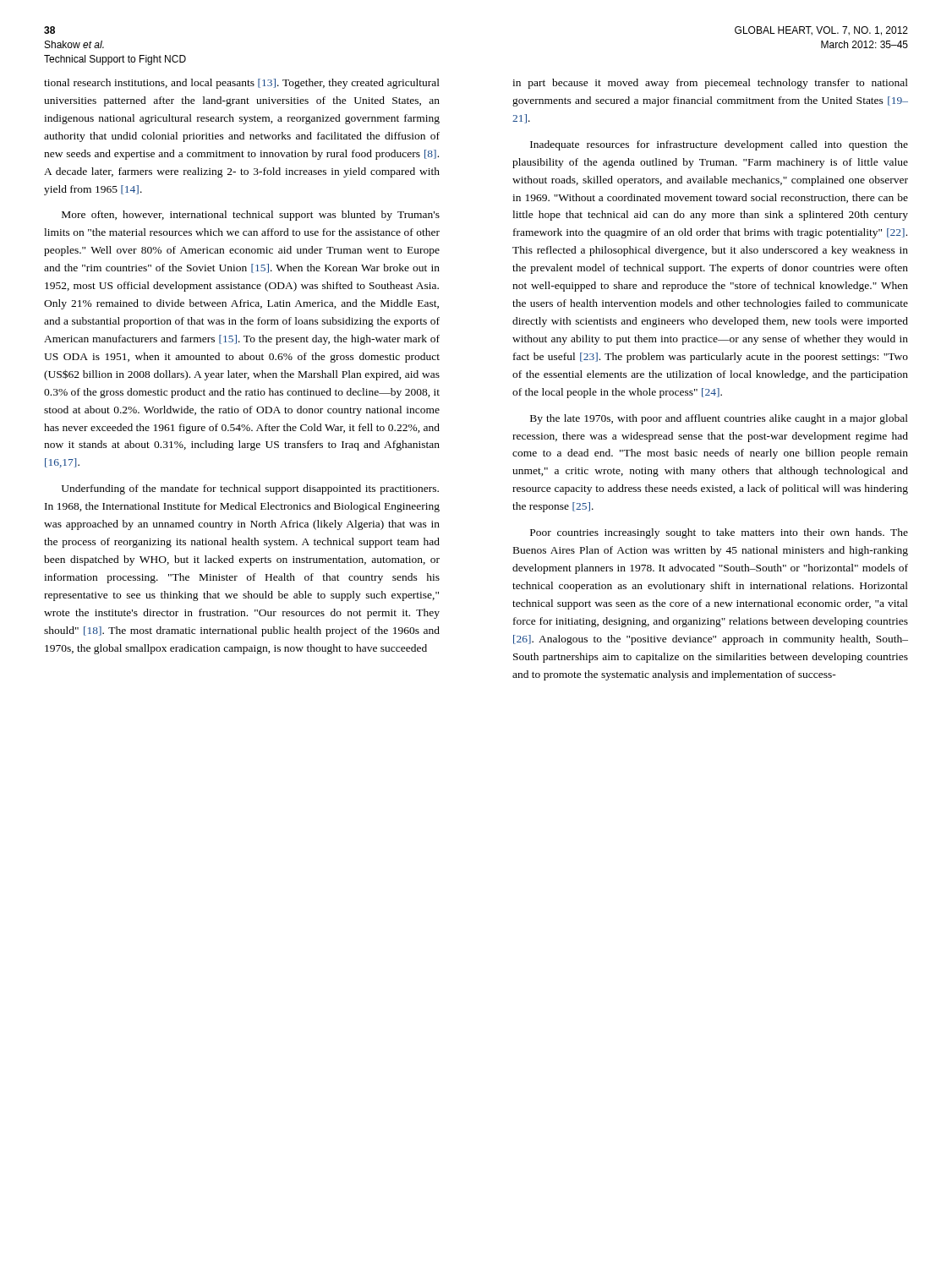The height and width of the screenshot is (1268, 952).
Task: Locate the block of text that opens with "More often, however, international technical support was blunted"
Action: click(242, 338)
